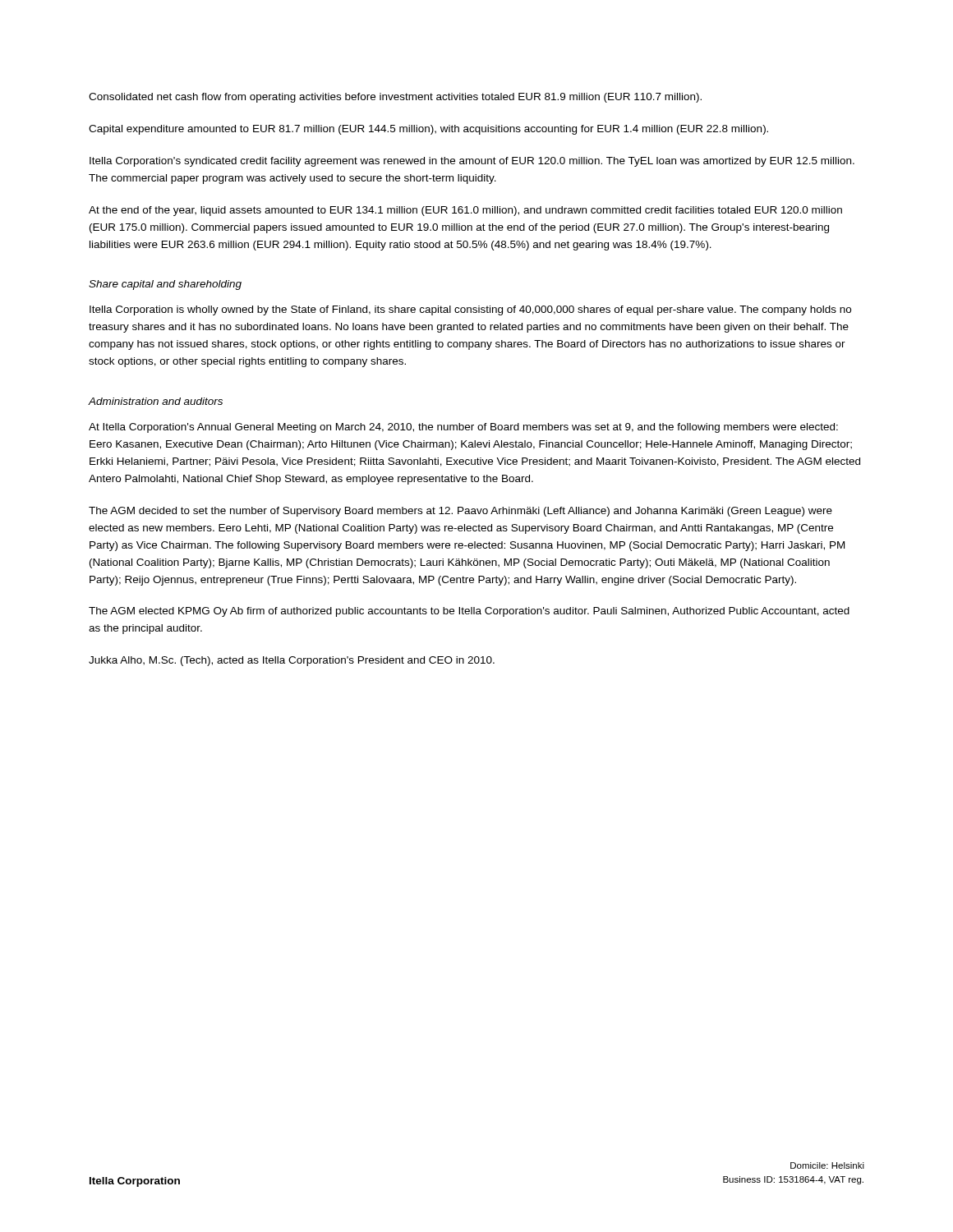
Task: Point to "Administration and auditors"
Action: click(x=156, y=401)
